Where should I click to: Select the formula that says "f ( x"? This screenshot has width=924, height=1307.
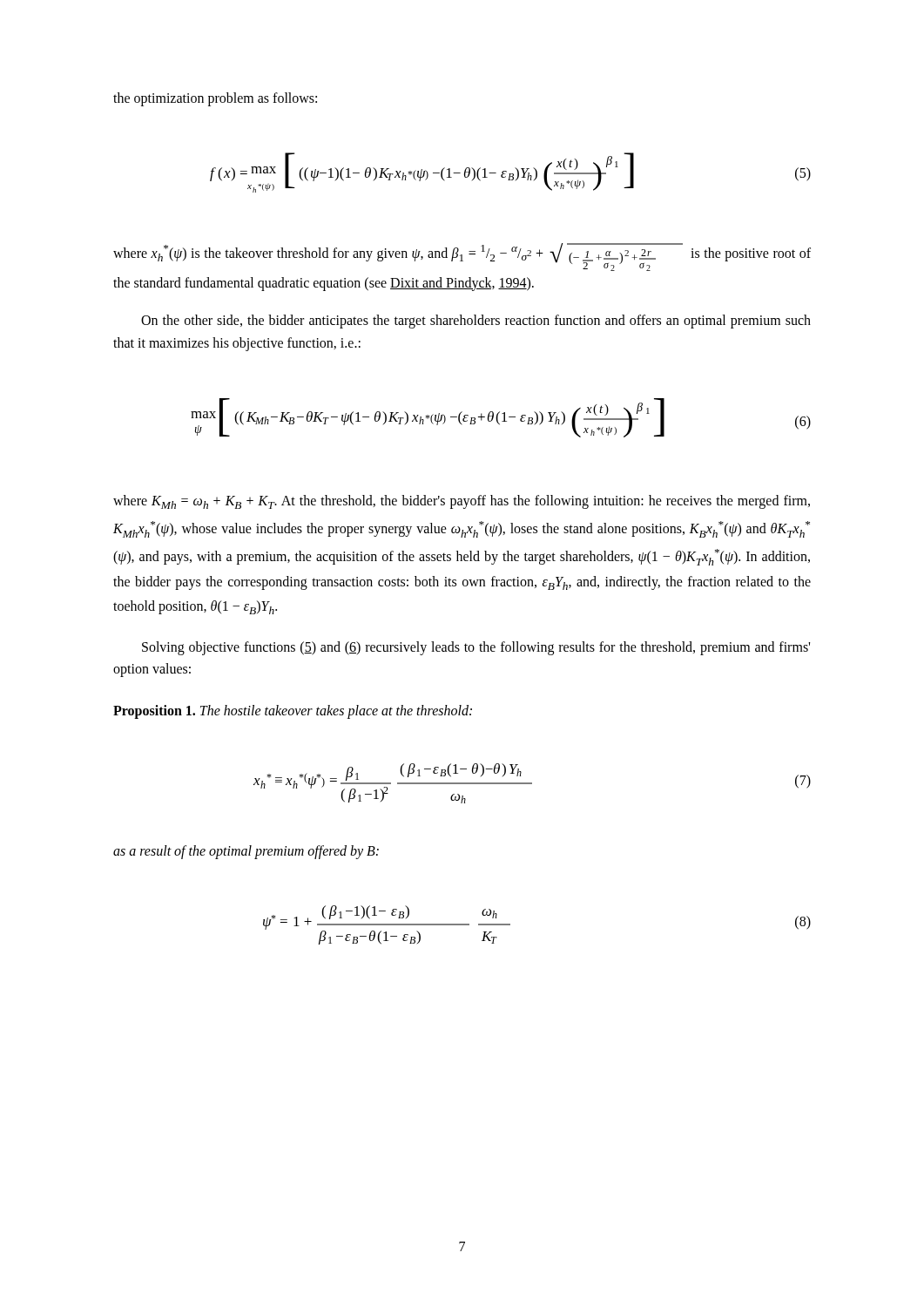point(501,173)
